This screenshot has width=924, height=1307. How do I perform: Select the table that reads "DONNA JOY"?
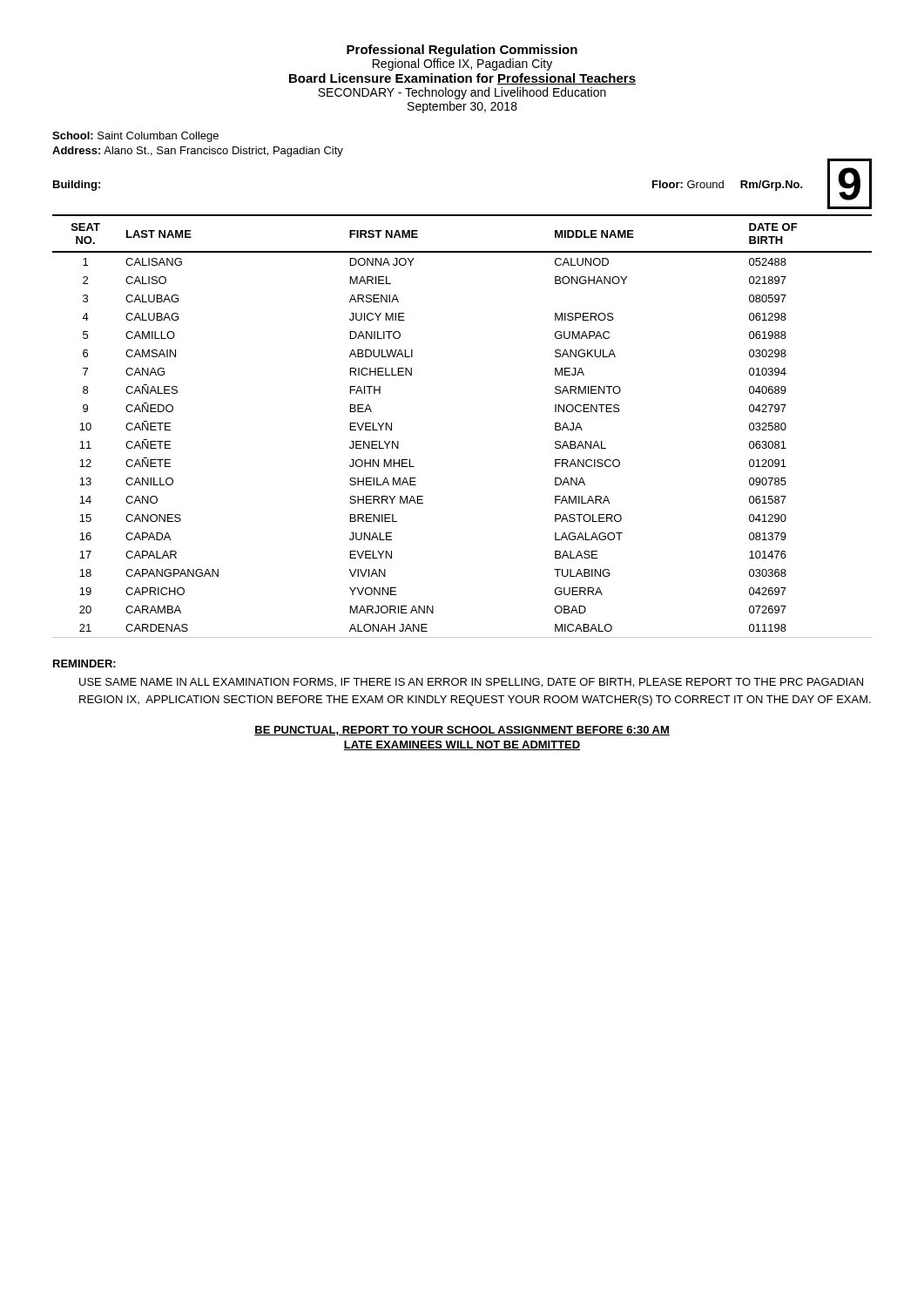[462, 426]
